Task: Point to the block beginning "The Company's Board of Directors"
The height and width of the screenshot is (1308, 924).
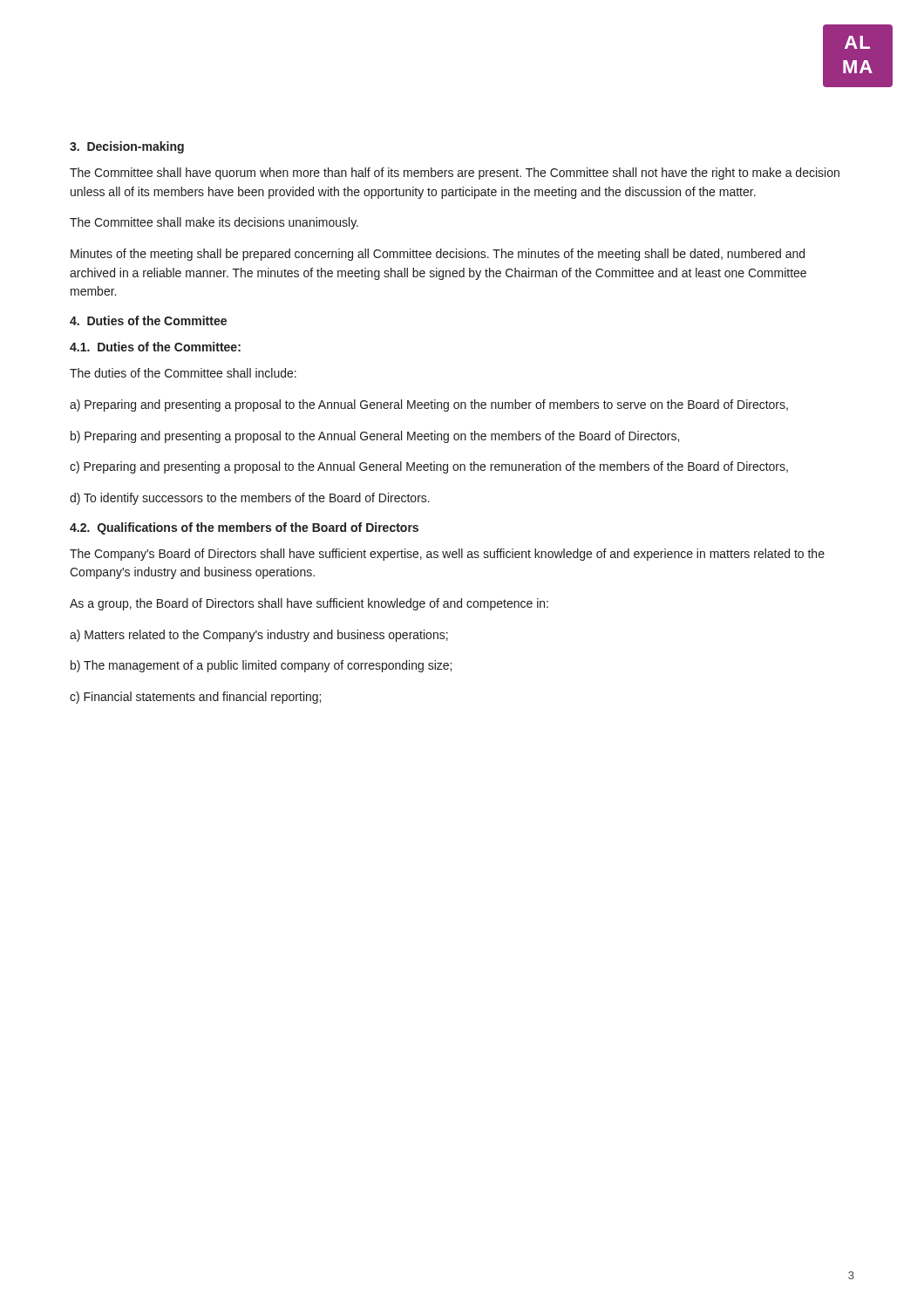Action: click(x=447, y=563)
